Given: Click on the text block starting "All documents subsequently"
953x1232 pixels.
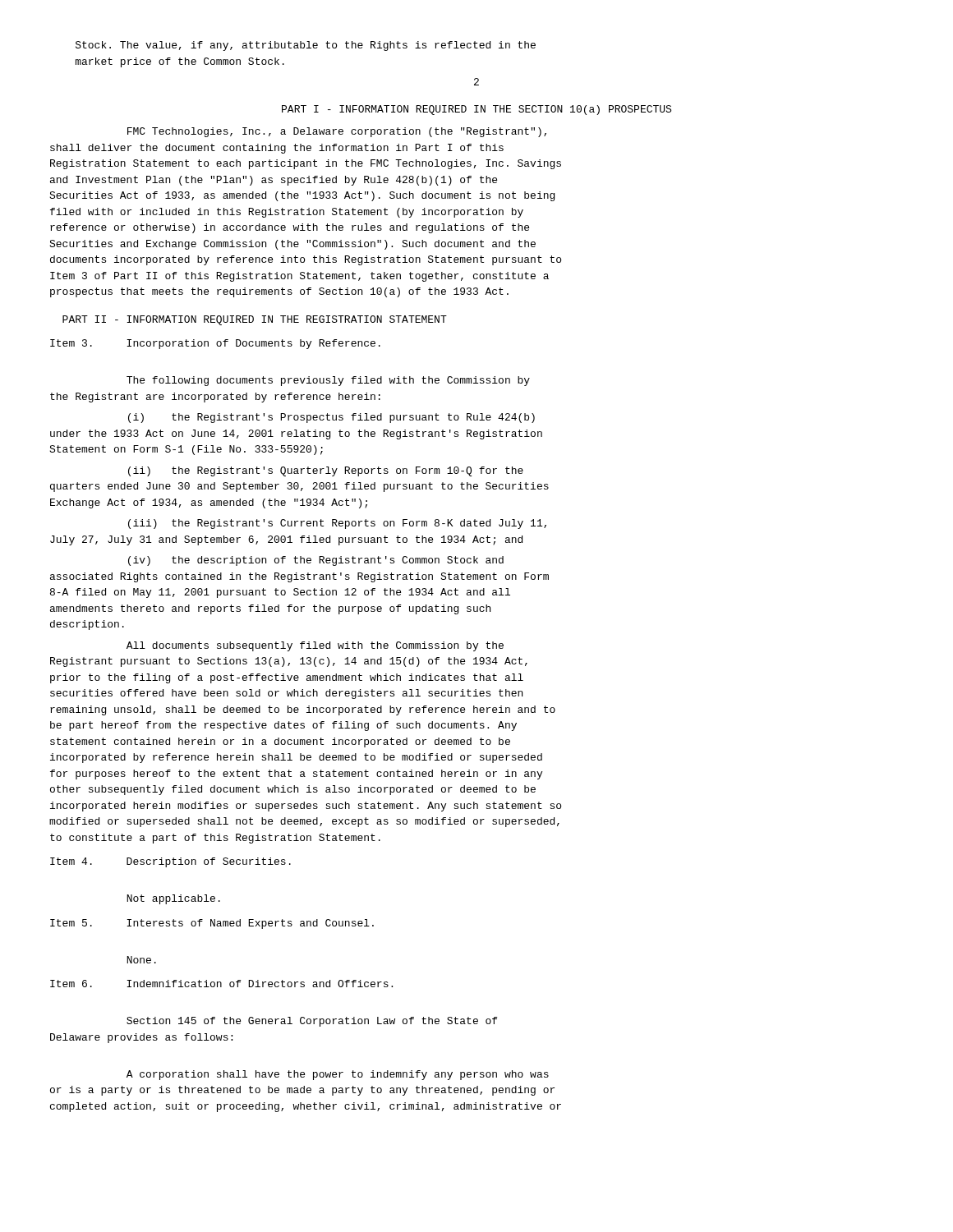Looking at the screenshot, I should tap(306, 742).
